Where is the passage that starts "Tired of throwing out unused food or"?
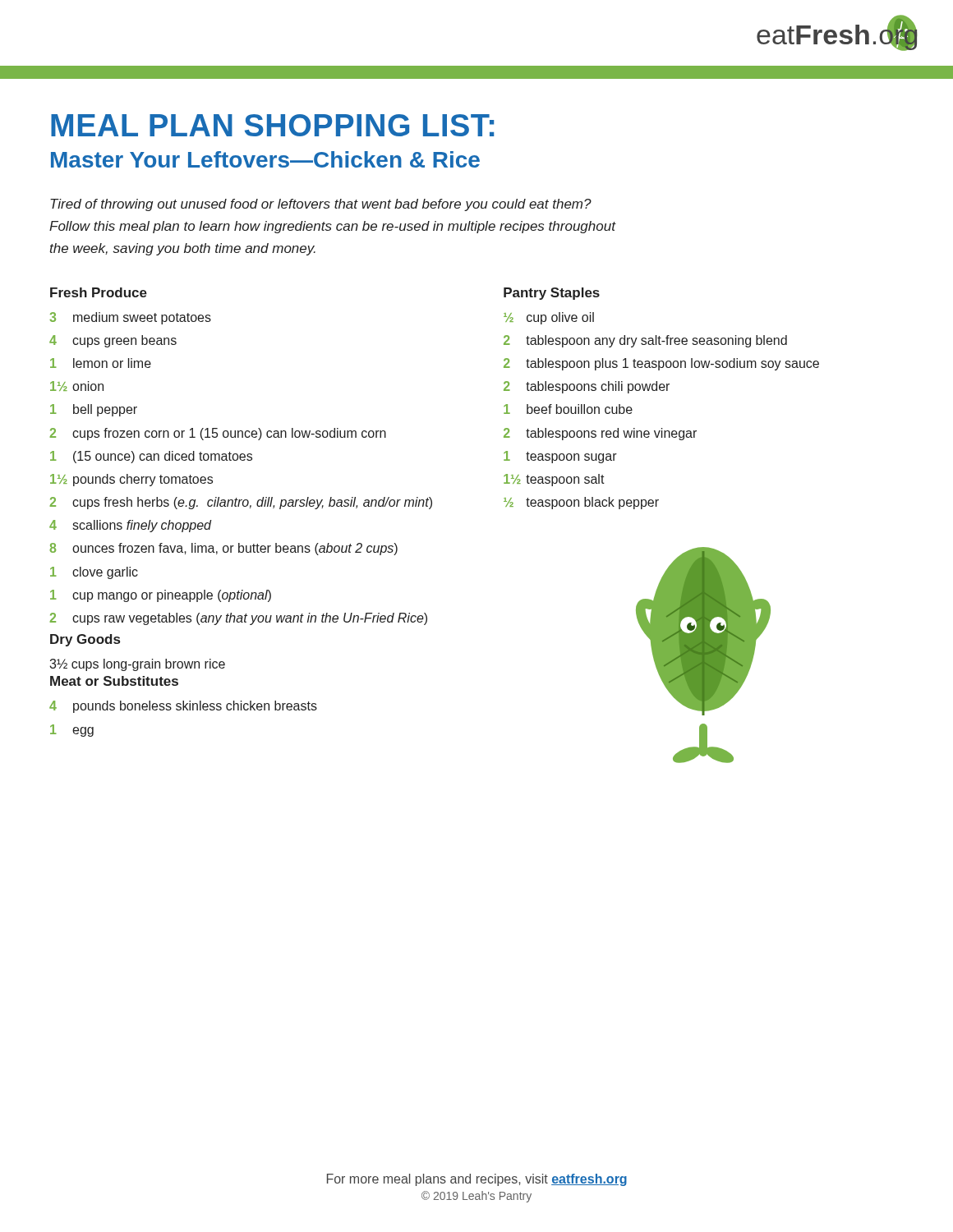953x1232 pixels. [x=332, y=226]
